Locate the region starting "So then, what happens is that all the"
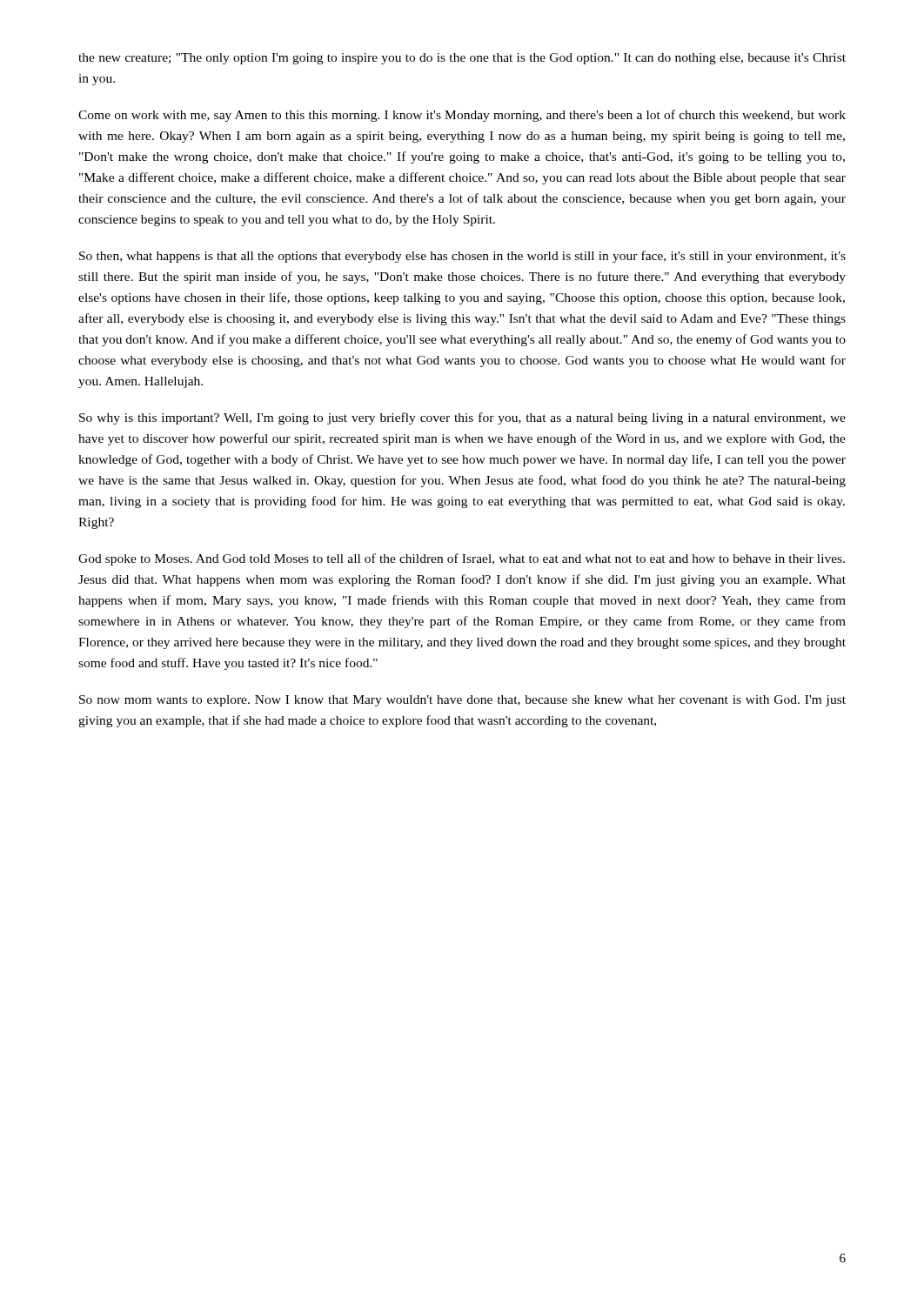The height and width of the screenshot is (1305, 924). pos(462,318)
